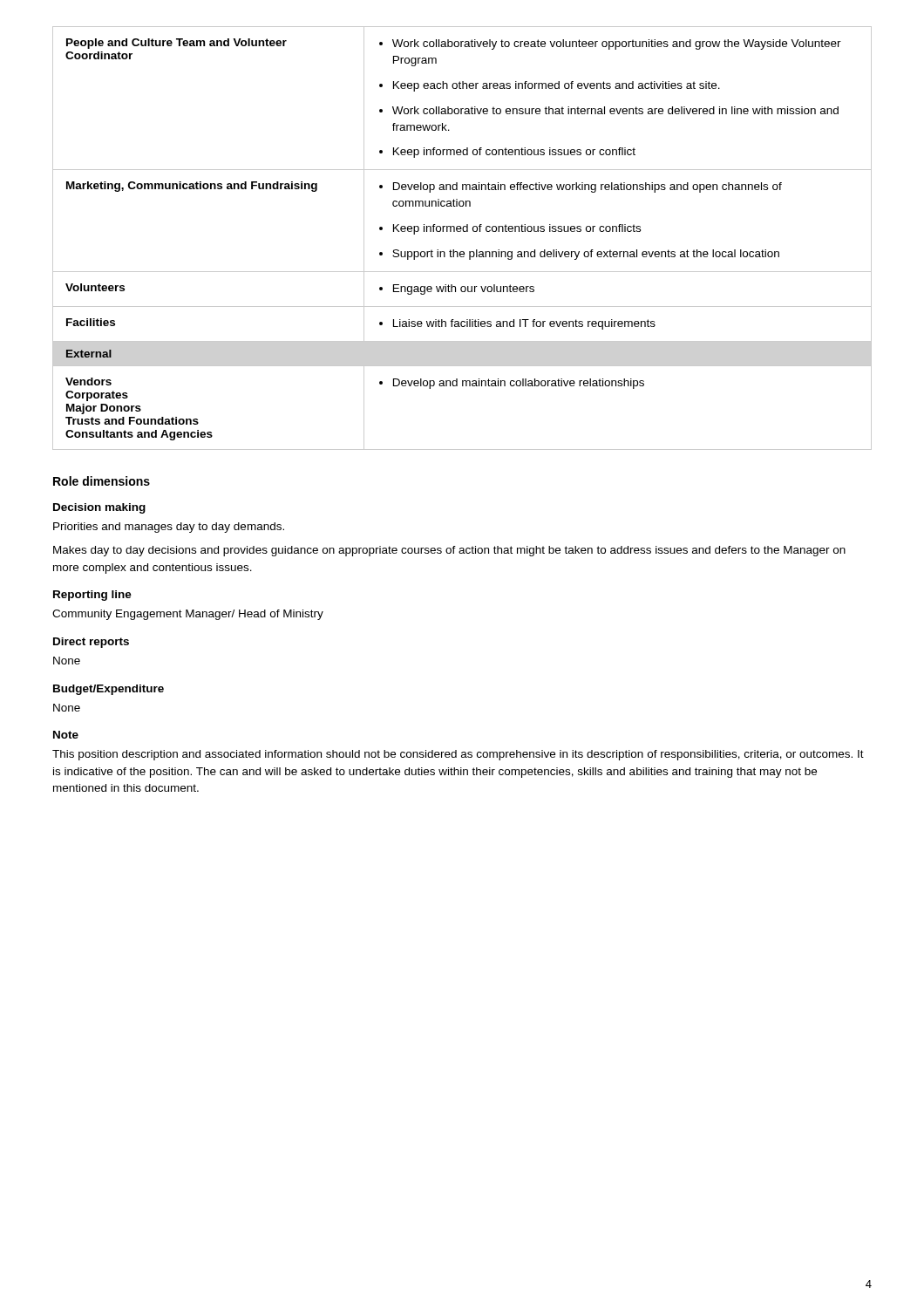Click on the section header that reads "Role dimensions"
The width and height of the screenshot is (924, 1308).
tap(101, 481)
